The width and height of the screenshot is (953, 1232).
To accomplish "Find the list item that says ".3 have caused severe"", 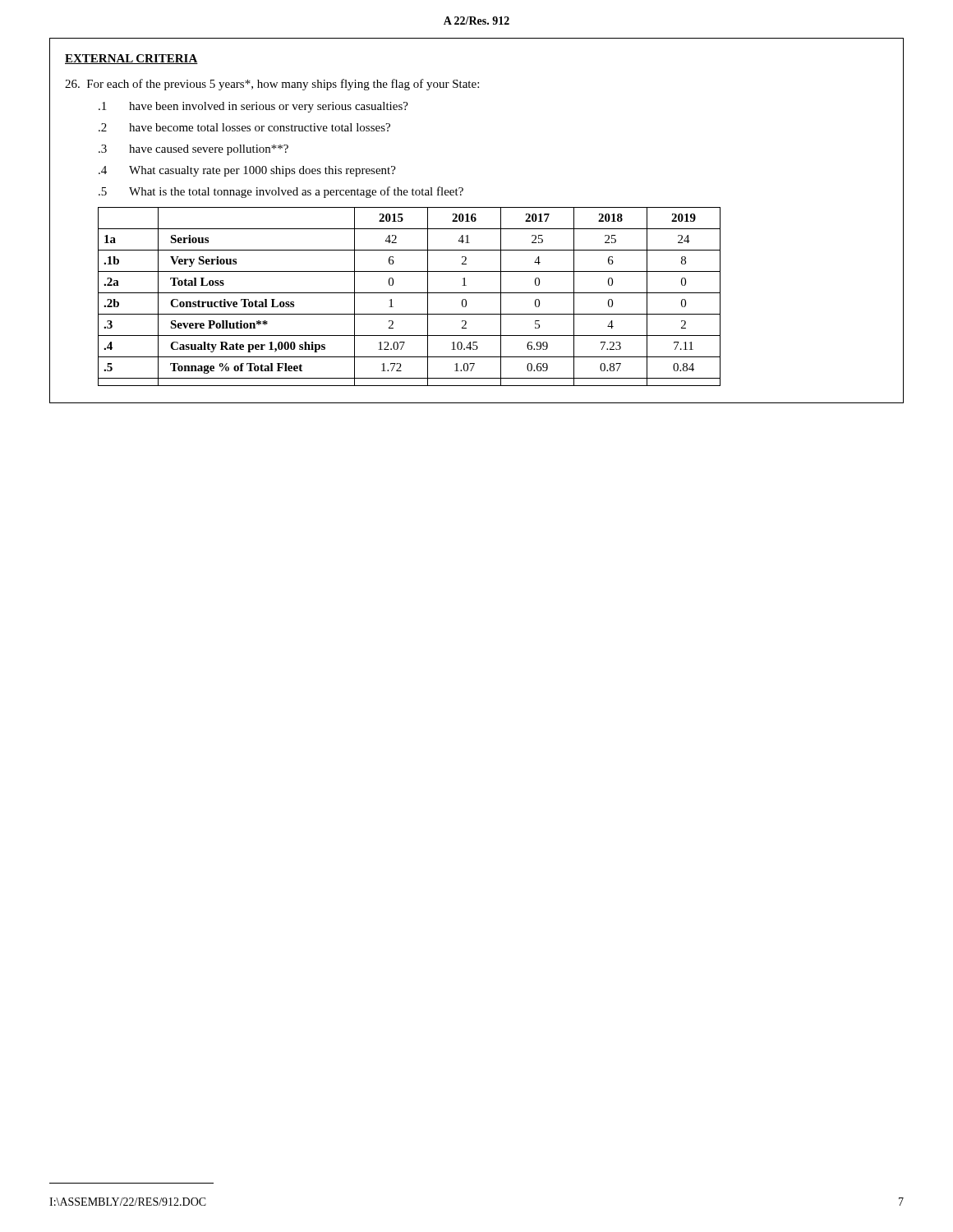I will tap(193, 150).
